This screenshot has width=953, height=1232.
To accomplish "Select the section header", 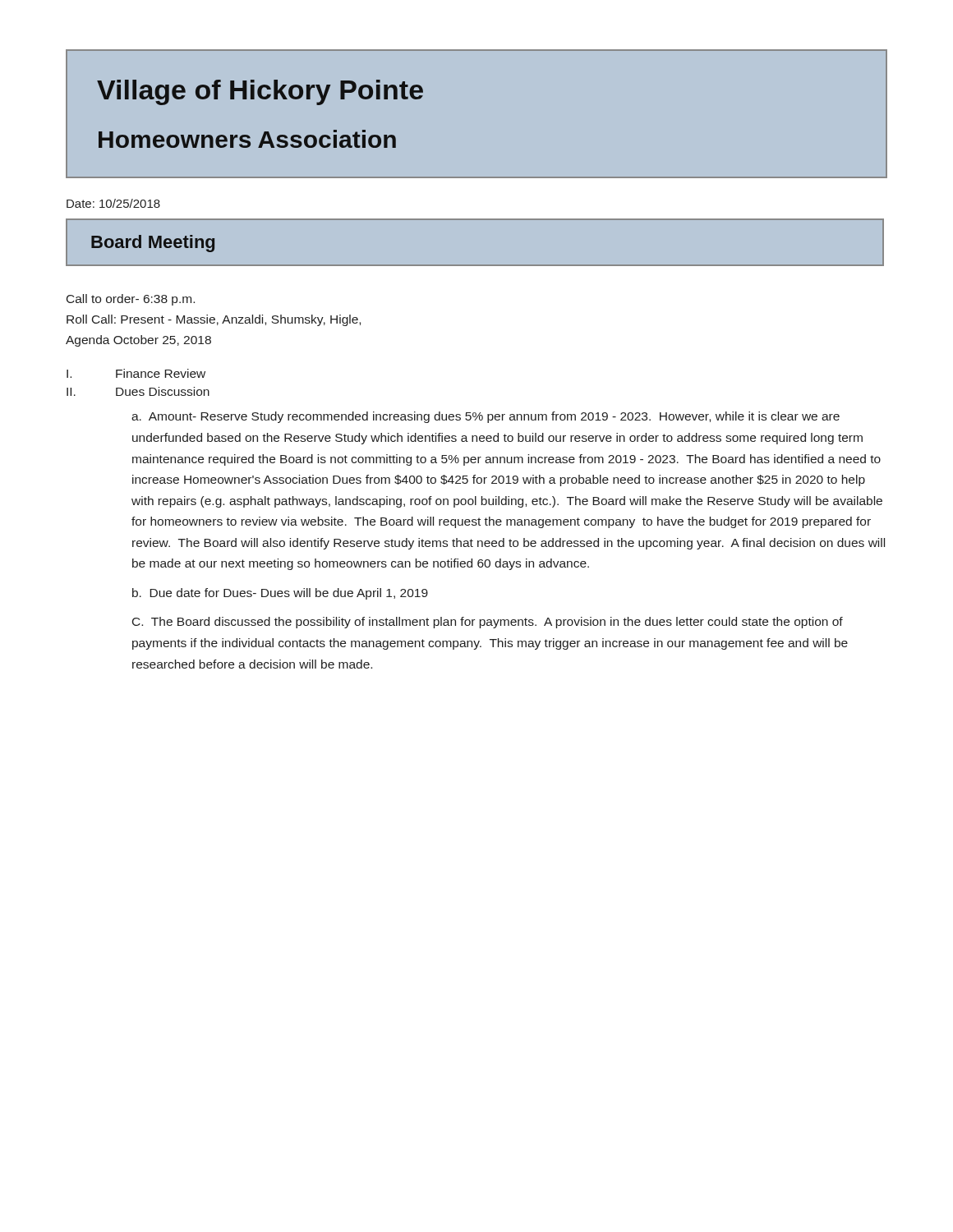I will 153,242.
